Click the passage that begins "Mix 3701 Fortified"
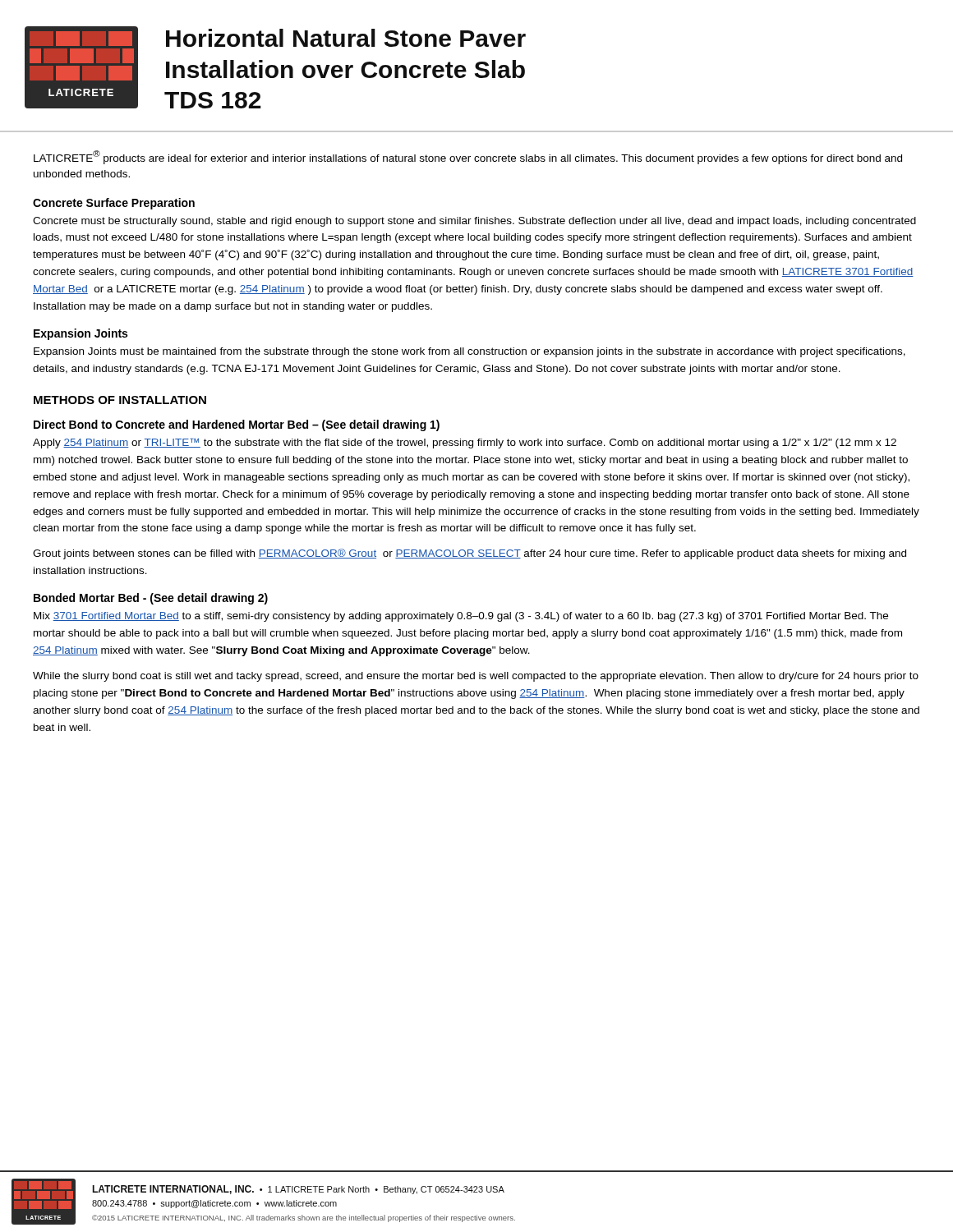Screen dimensions: 1232x953 coord(468,633)
